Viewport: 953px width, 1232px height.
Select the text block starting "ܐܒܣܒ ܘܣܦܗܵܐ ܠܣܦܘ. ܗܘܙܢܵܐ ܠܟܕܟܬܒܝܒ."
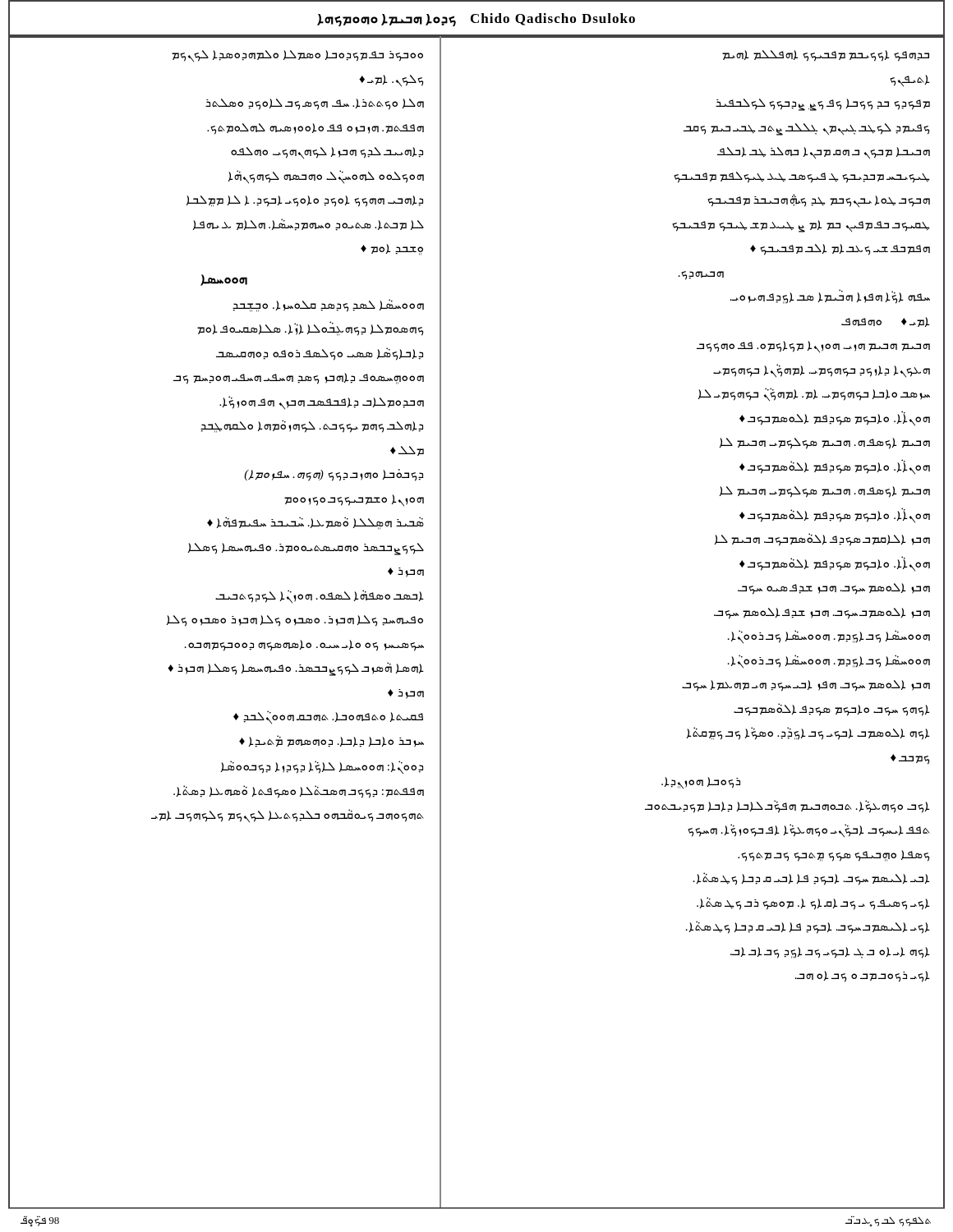pyautogui.click(x=319, y=595)
